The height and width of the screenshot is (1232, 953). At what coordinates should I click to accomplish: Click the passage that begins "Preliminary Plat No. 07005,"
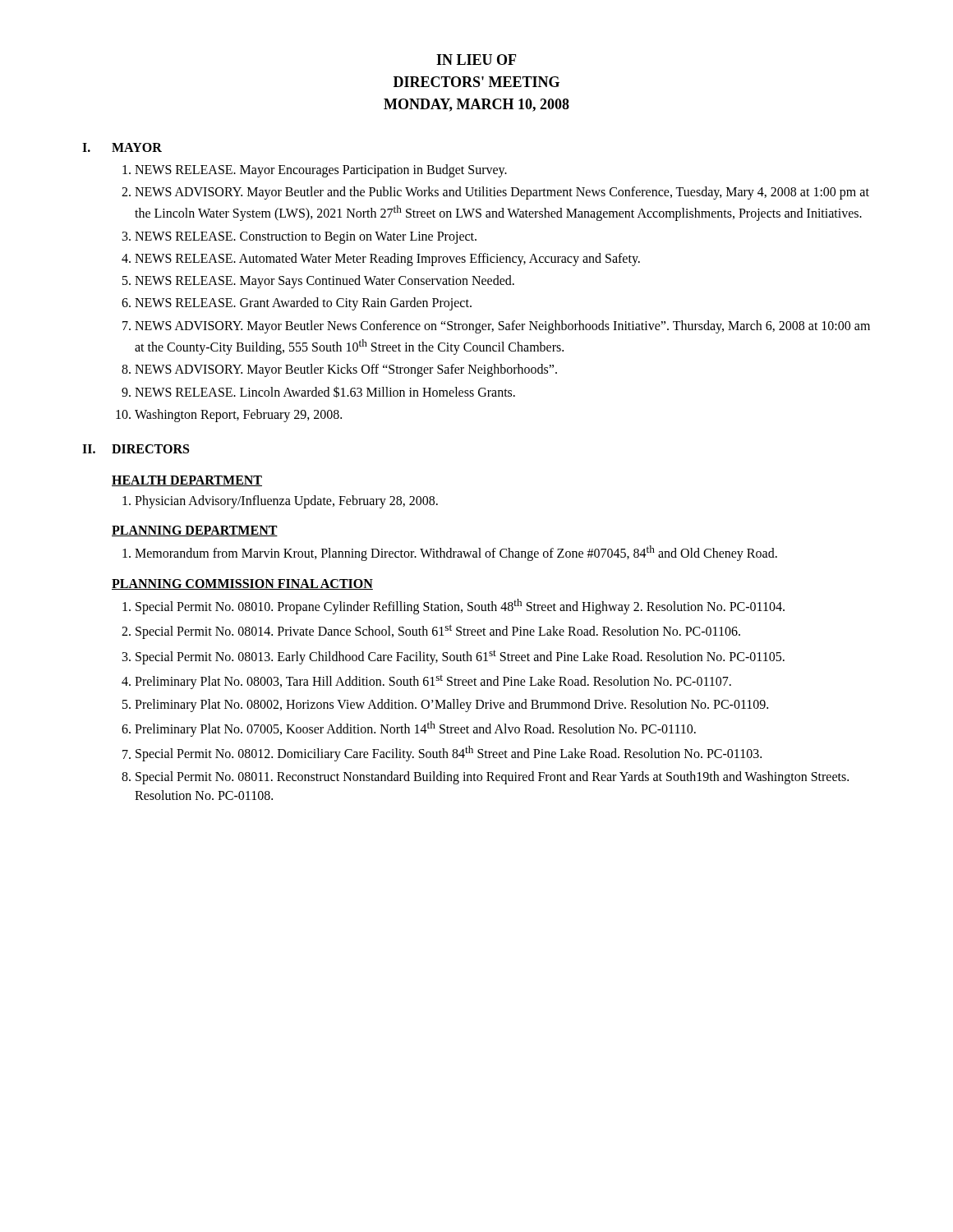click(x=416, y=727)
